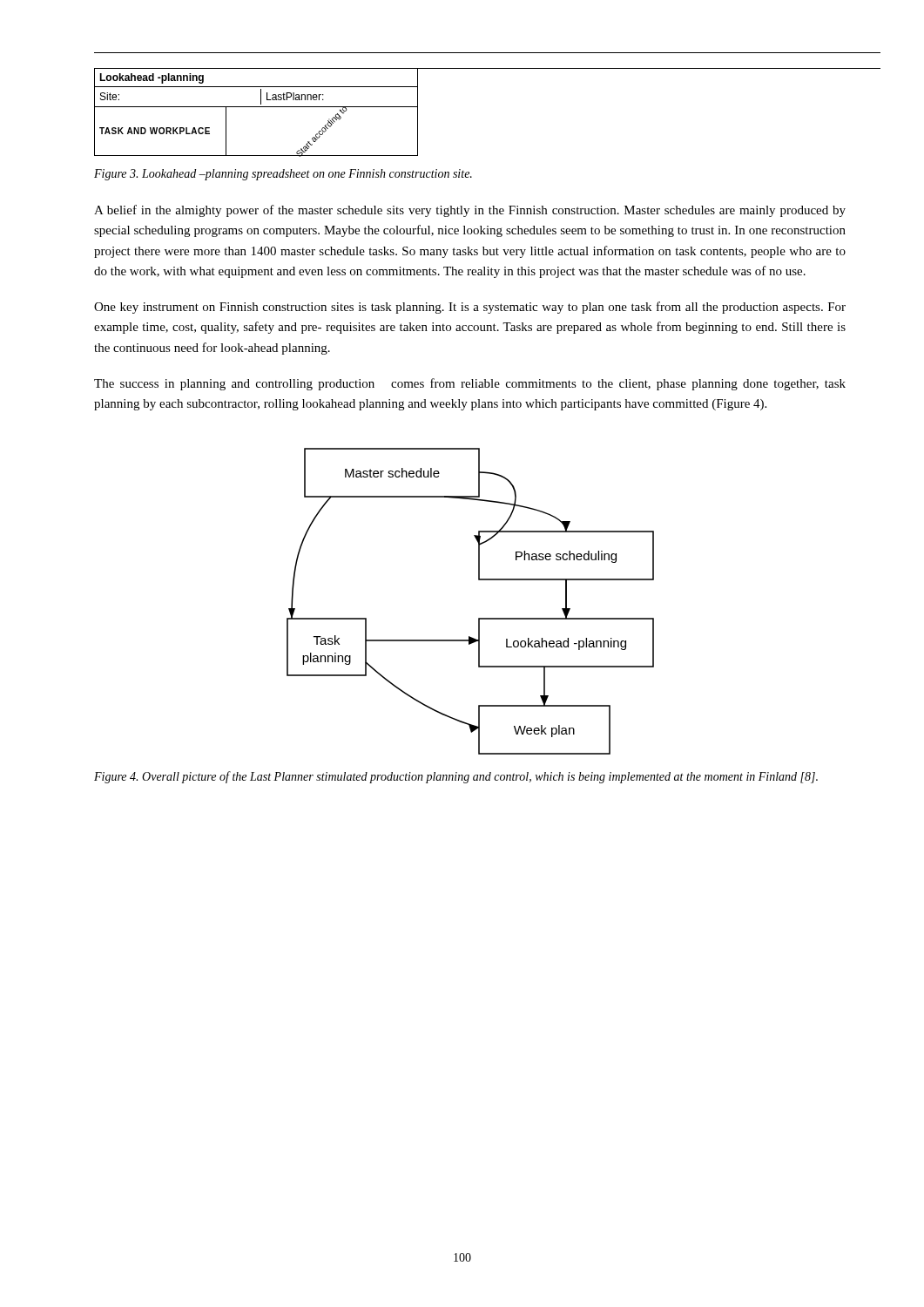Click on the text block starting "A belief in the almighty power of the"
924x1307 pixels.
coord(470,240)
